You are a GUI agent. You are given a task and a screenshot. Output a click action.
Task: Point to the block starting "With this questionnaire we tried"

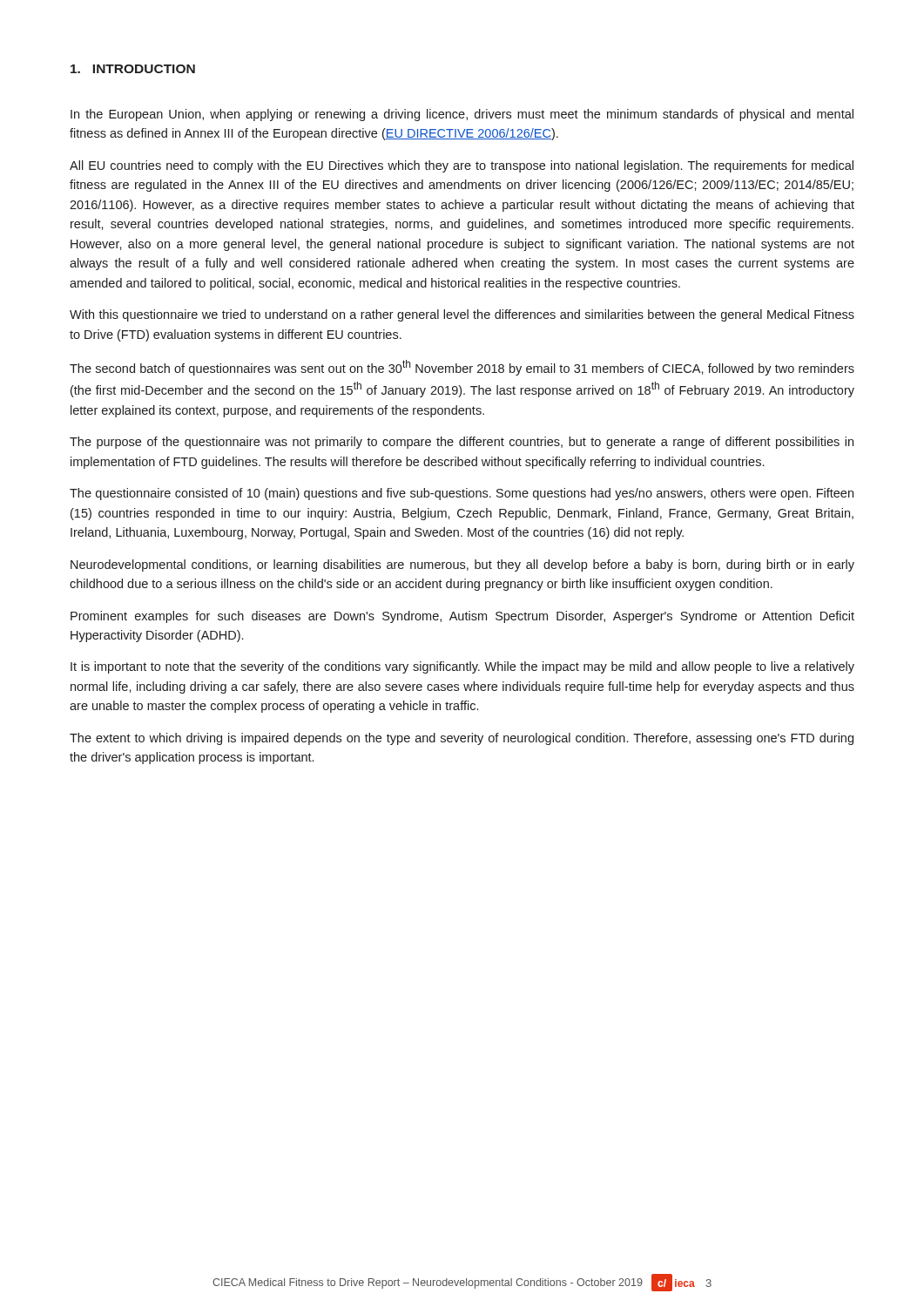(462, 325)
